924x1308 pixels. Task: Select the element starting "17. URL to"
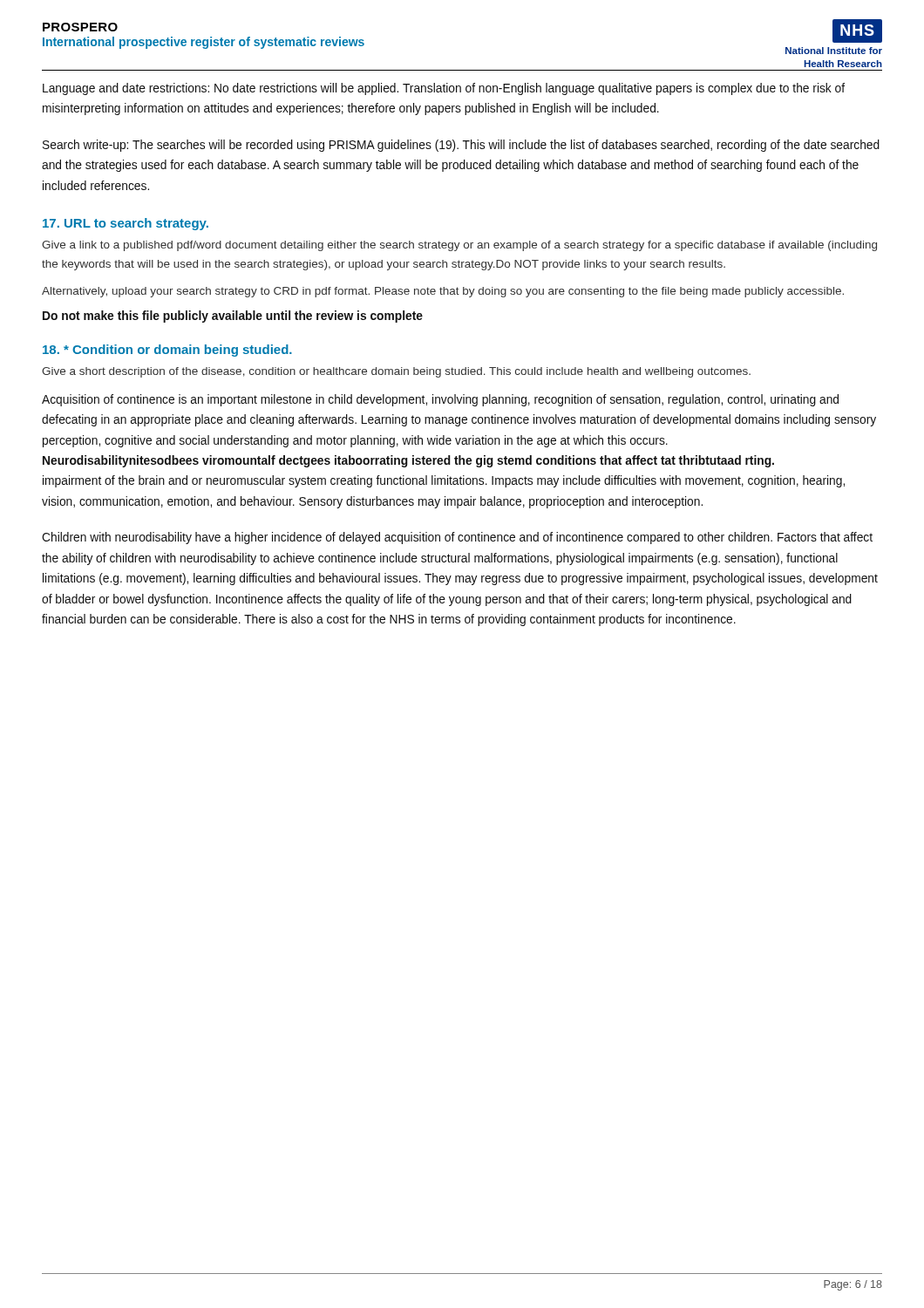[126, 223]
